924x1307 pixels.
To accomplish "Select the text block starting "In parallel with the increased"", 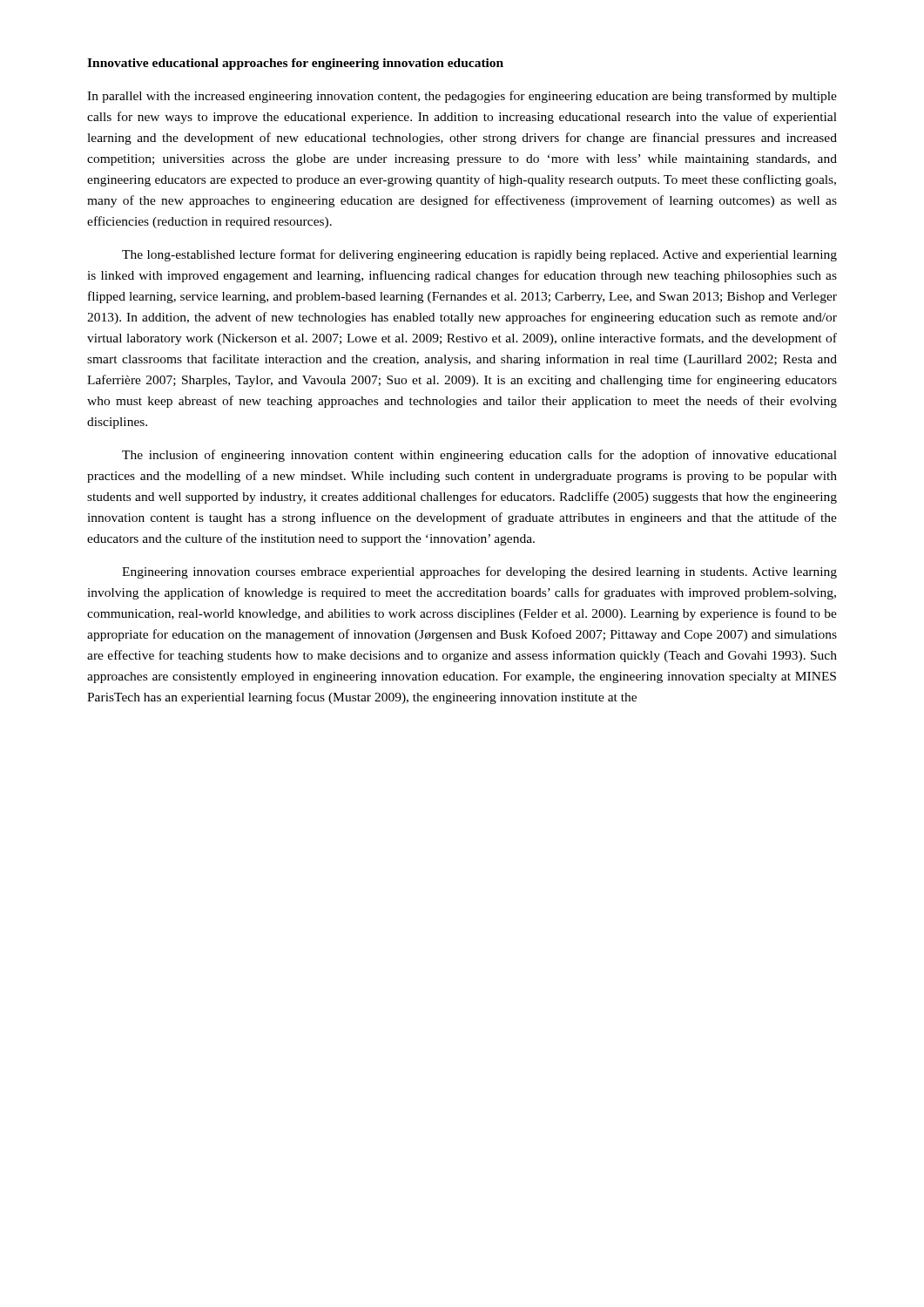I will tap(462, 158).
